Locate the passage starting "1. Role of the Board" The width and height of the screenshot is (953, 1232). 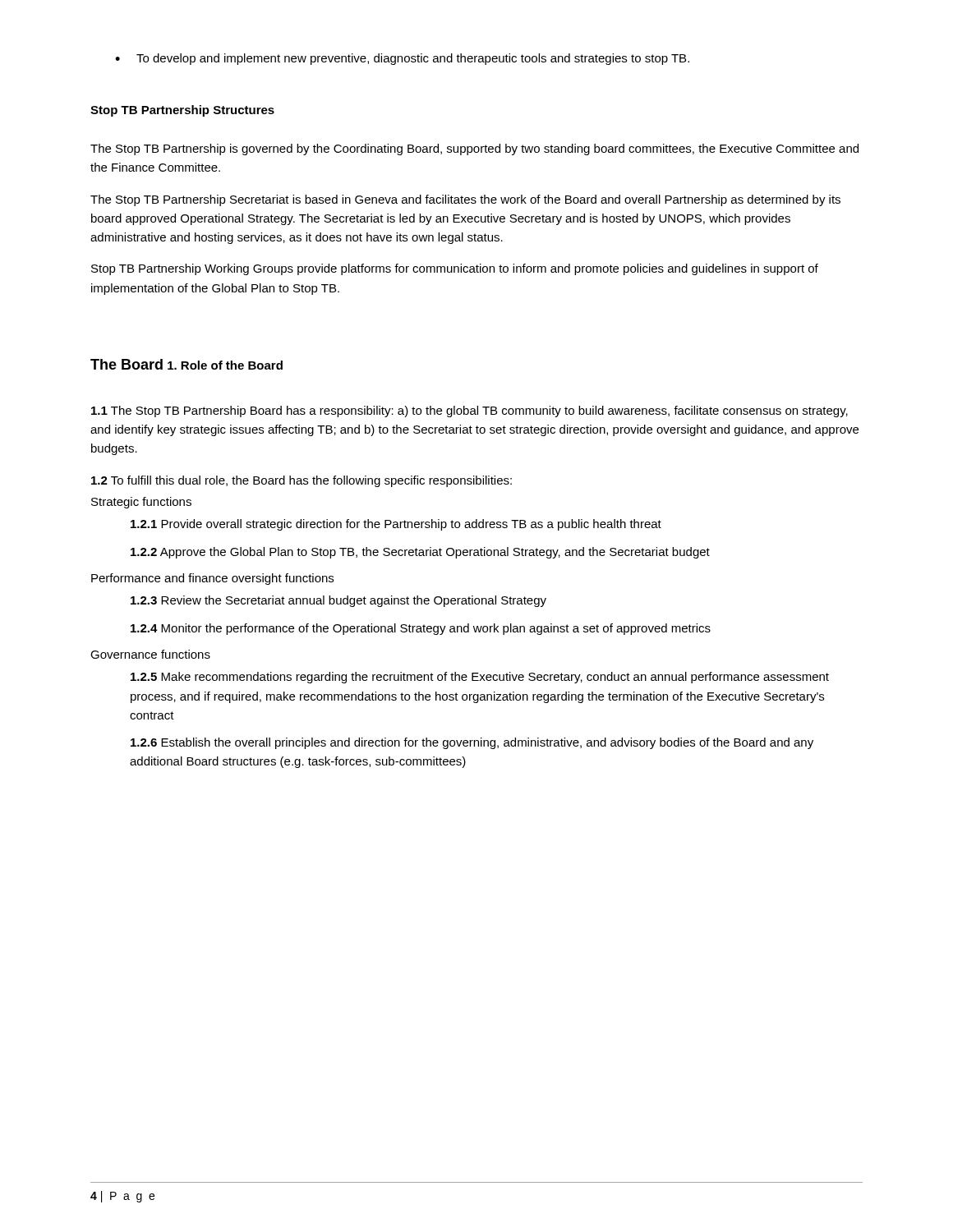(x=225, y=365)
